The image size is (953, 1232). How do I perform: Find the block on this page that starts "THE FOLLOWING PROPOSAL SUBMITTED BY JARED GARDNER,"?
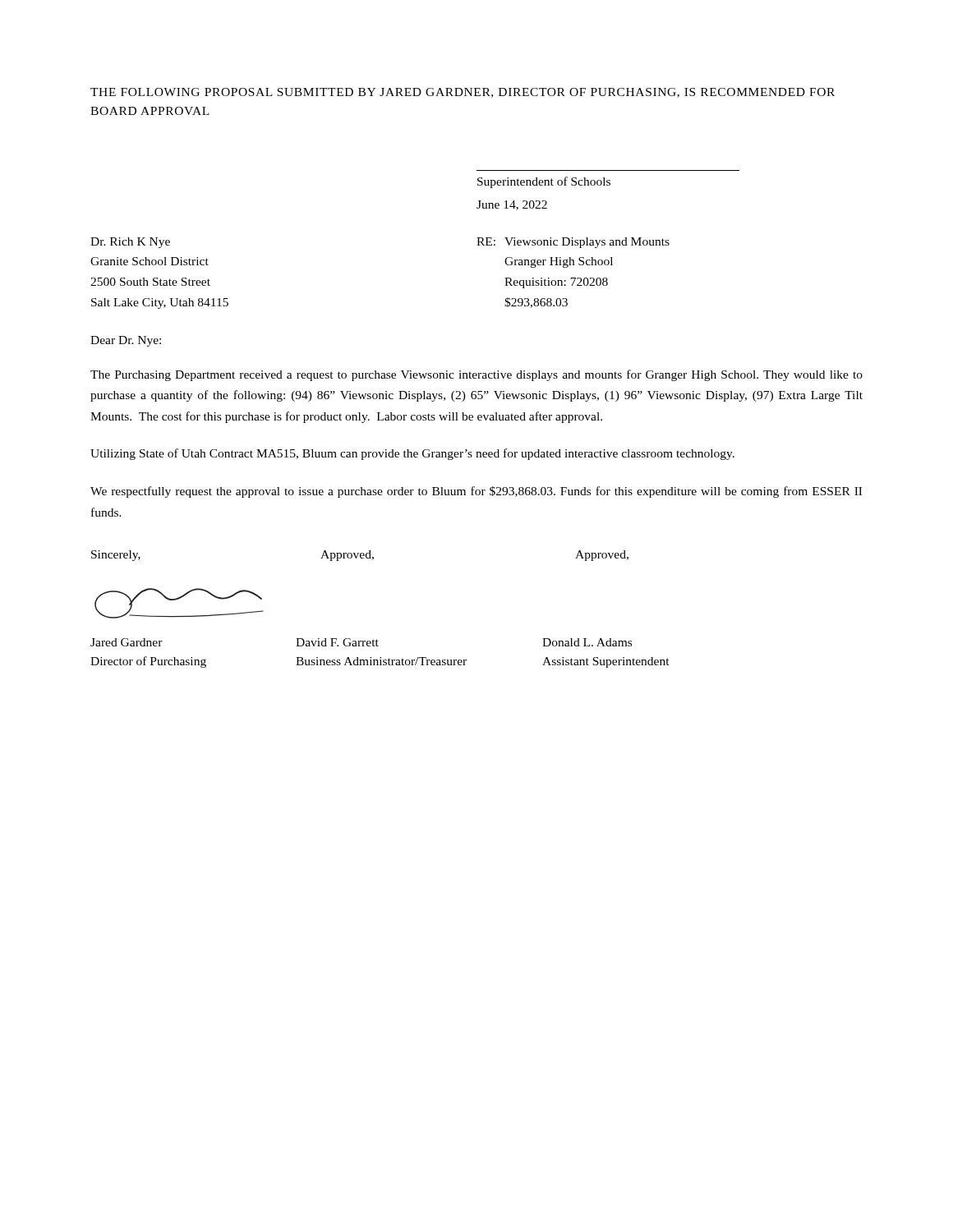[x=463, y=101]
